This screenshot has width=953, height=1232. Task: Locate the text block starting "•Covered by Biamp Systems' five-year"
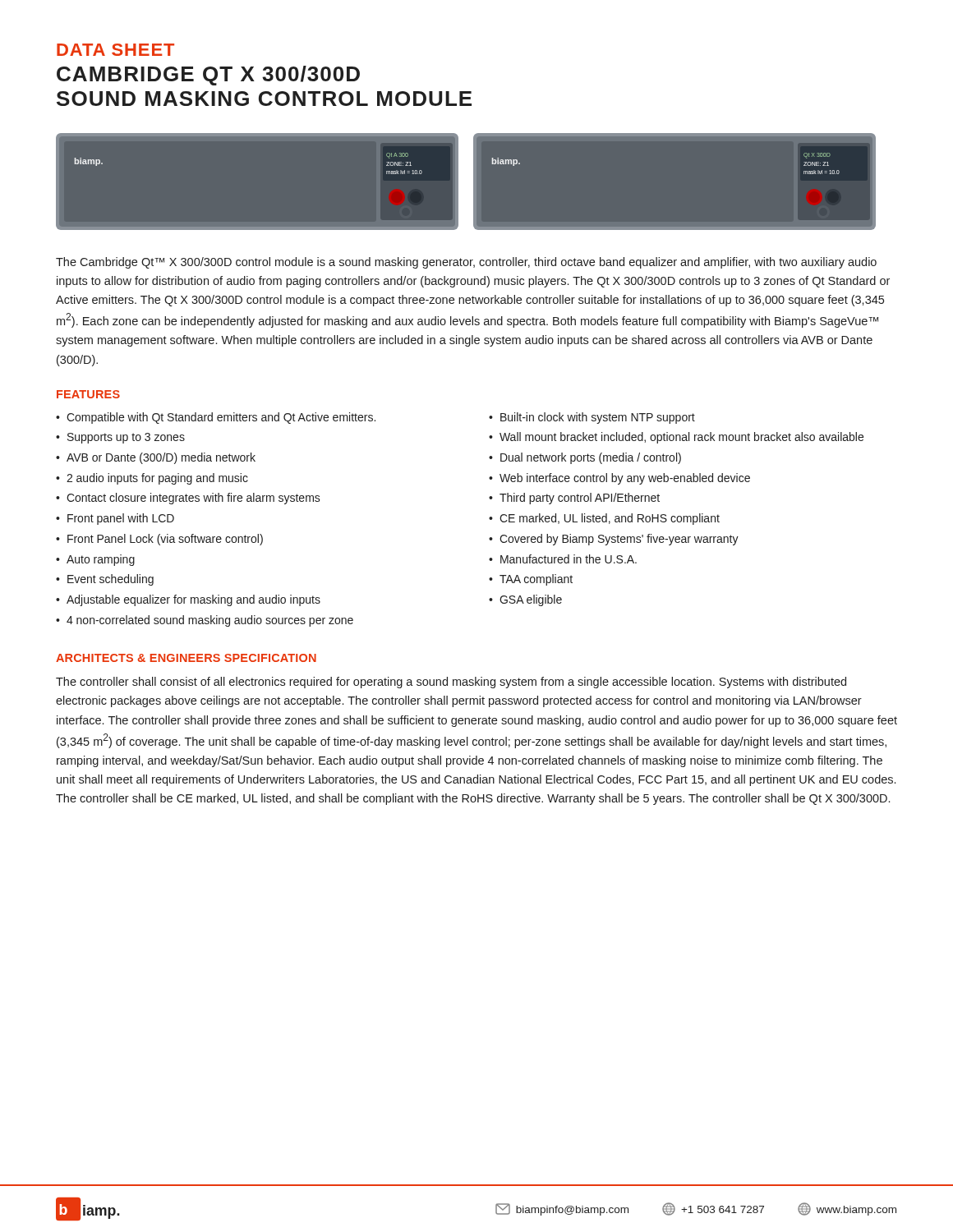pyautogui.click(x=613, y=539)
